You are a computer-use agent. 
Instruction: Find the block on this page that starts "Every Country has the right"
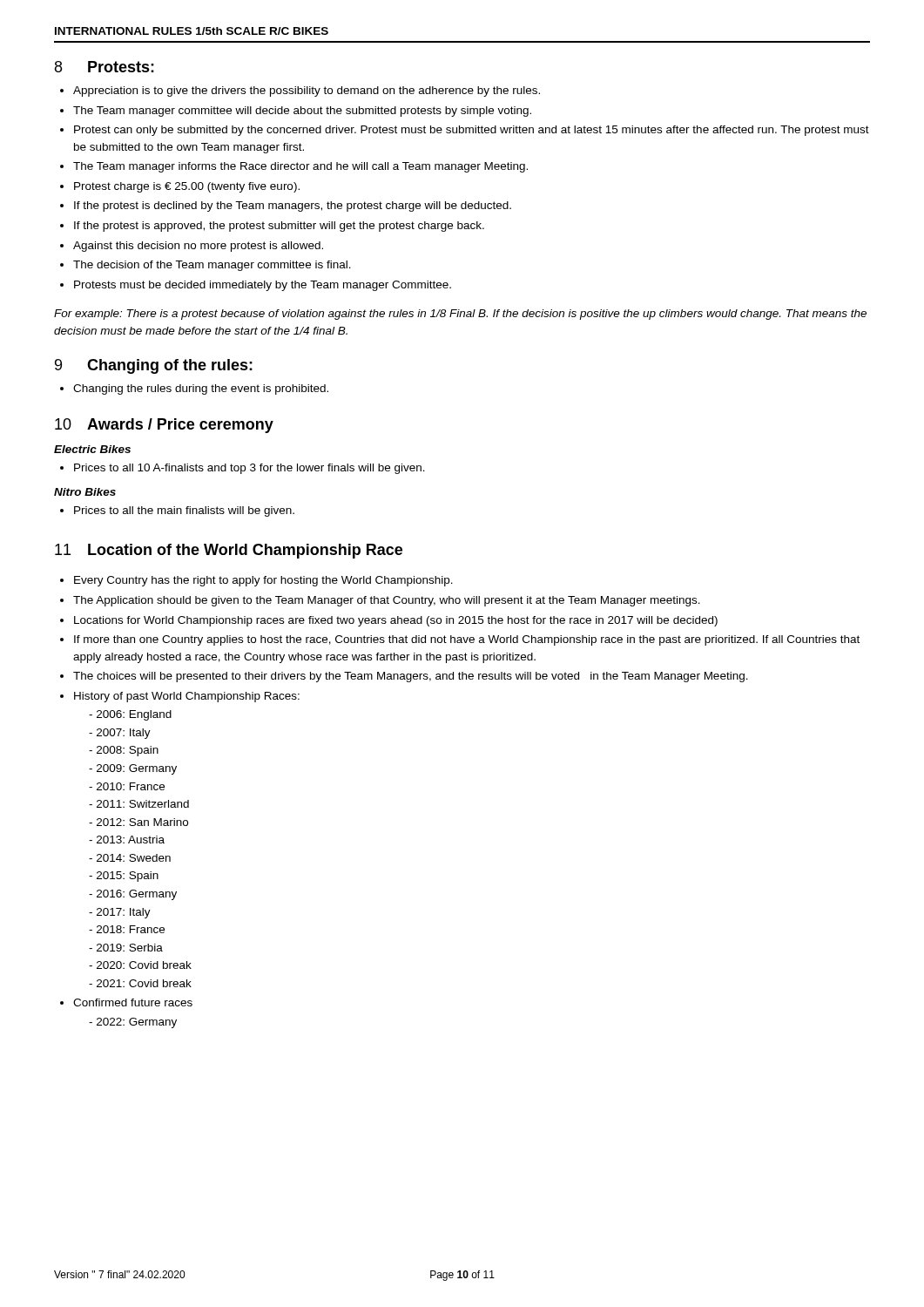click(x=263, y=580)
